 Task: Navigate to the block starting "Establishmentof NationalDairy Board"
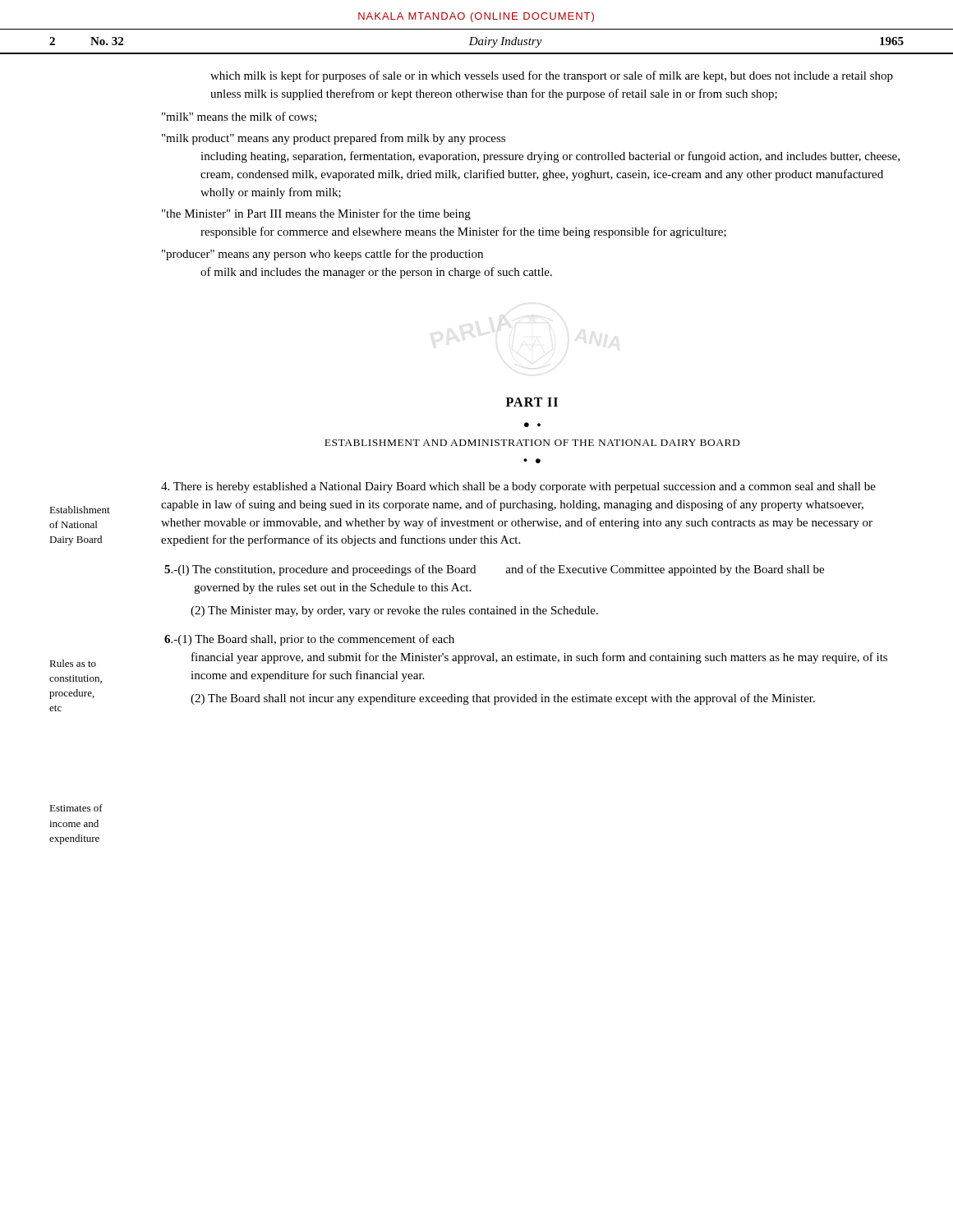pos(80,525)
